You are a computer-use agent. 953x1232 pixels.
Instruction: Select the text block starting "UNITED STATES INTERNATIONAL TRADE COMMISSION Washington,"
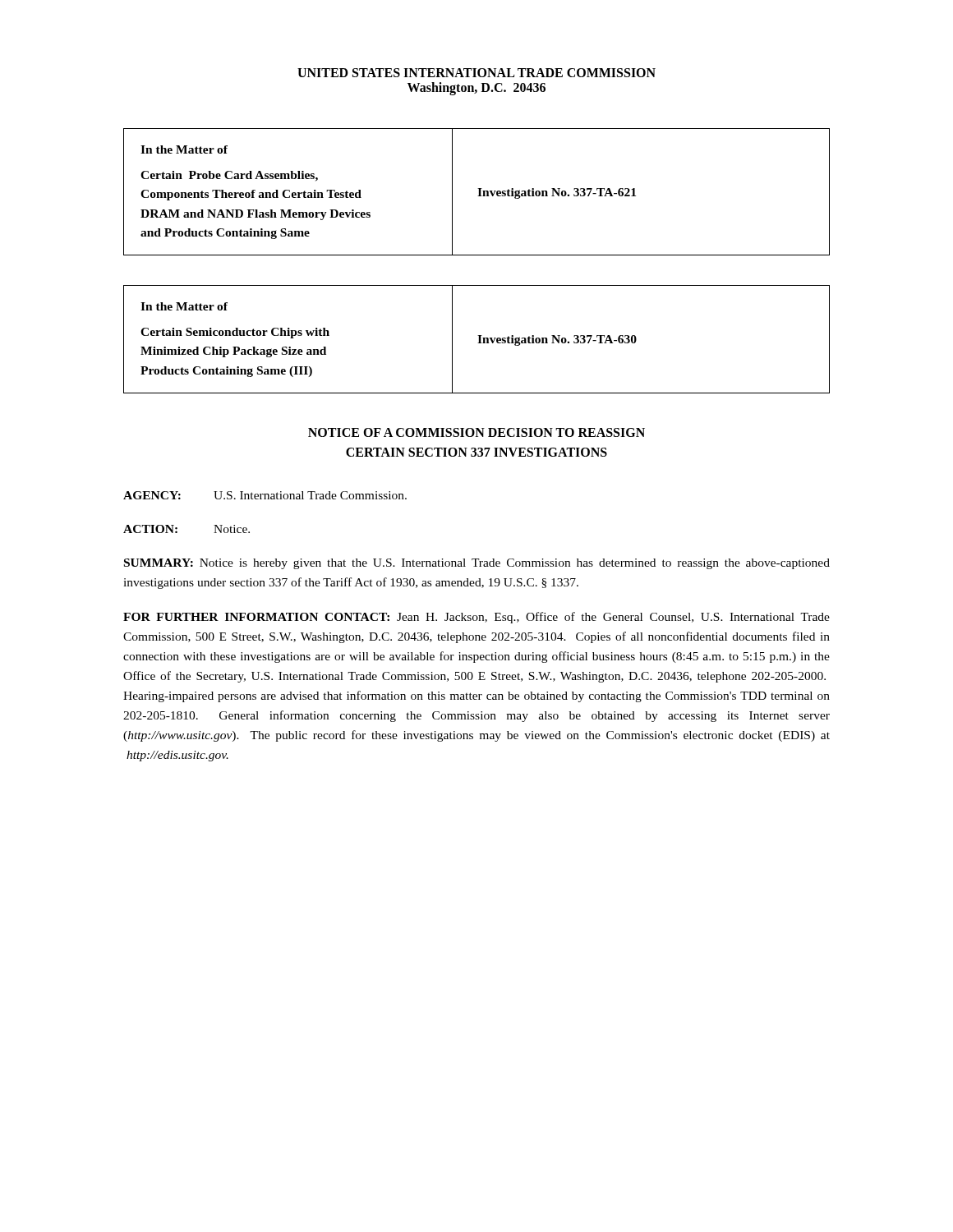[x=476, y=80]
